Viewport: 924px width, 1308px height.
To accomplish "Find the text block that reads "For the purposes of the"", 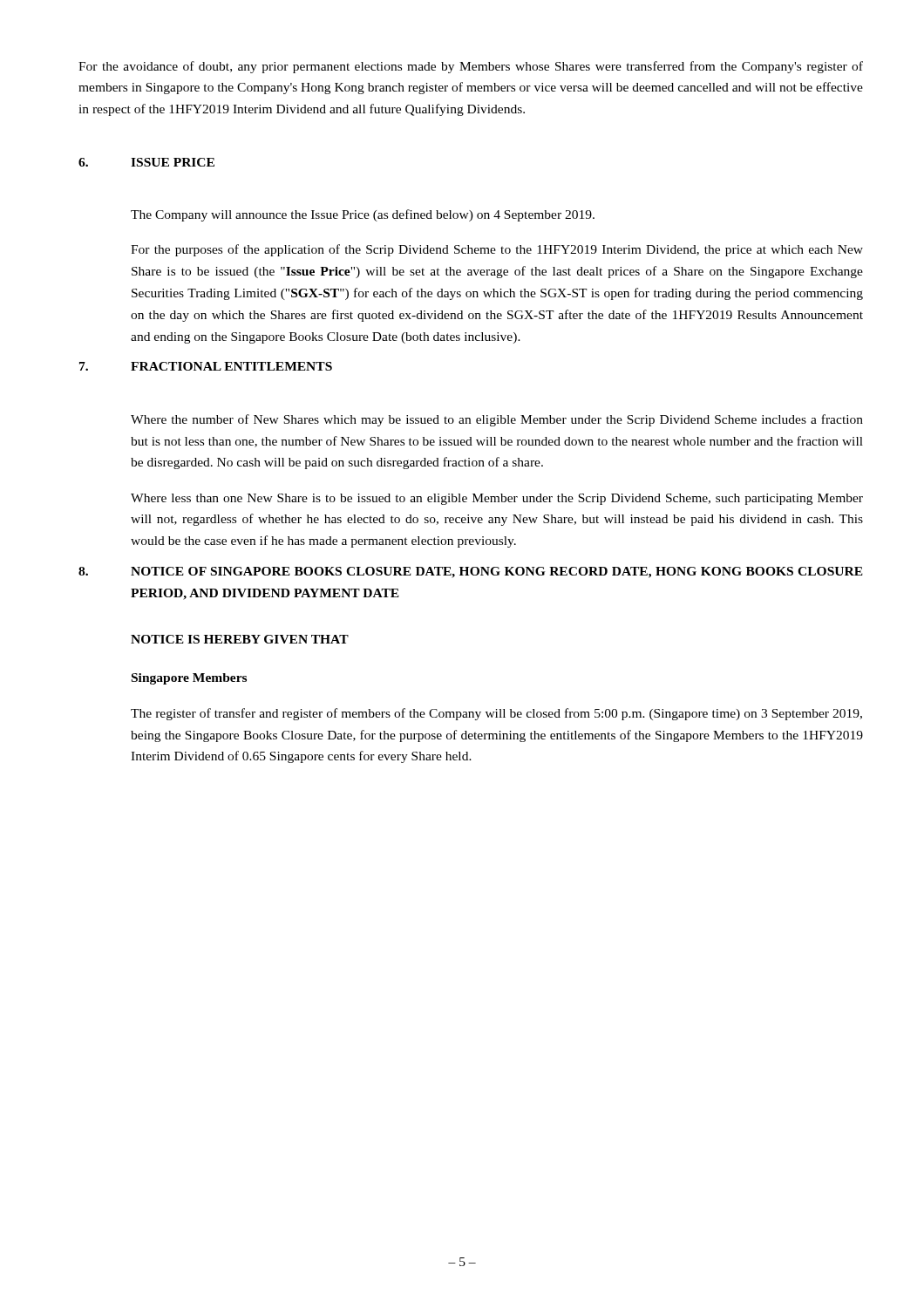I will click(497, 293).
